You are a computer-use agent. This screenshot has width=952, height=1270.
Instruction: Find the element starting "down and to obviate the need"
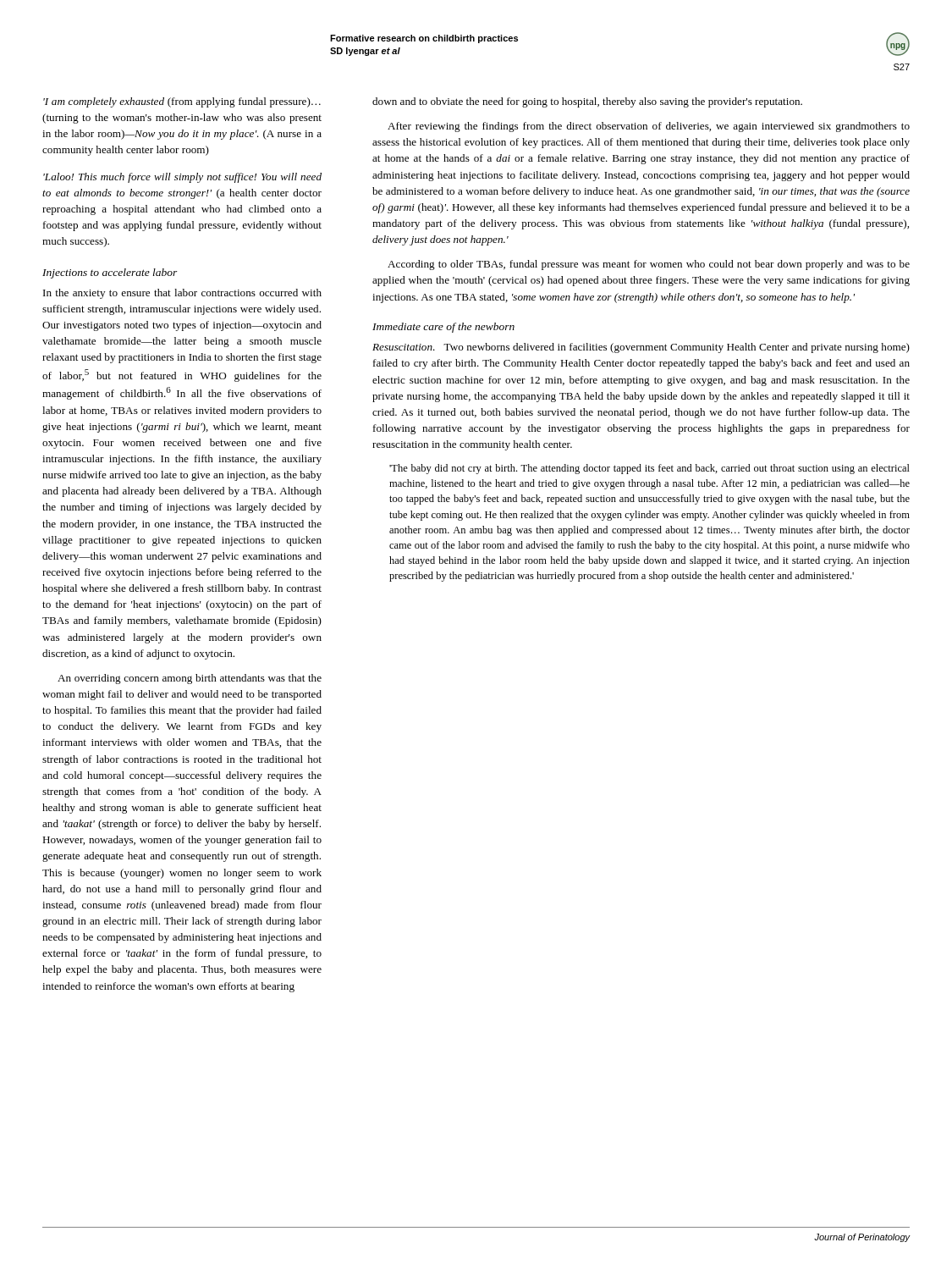coord(588,101)
